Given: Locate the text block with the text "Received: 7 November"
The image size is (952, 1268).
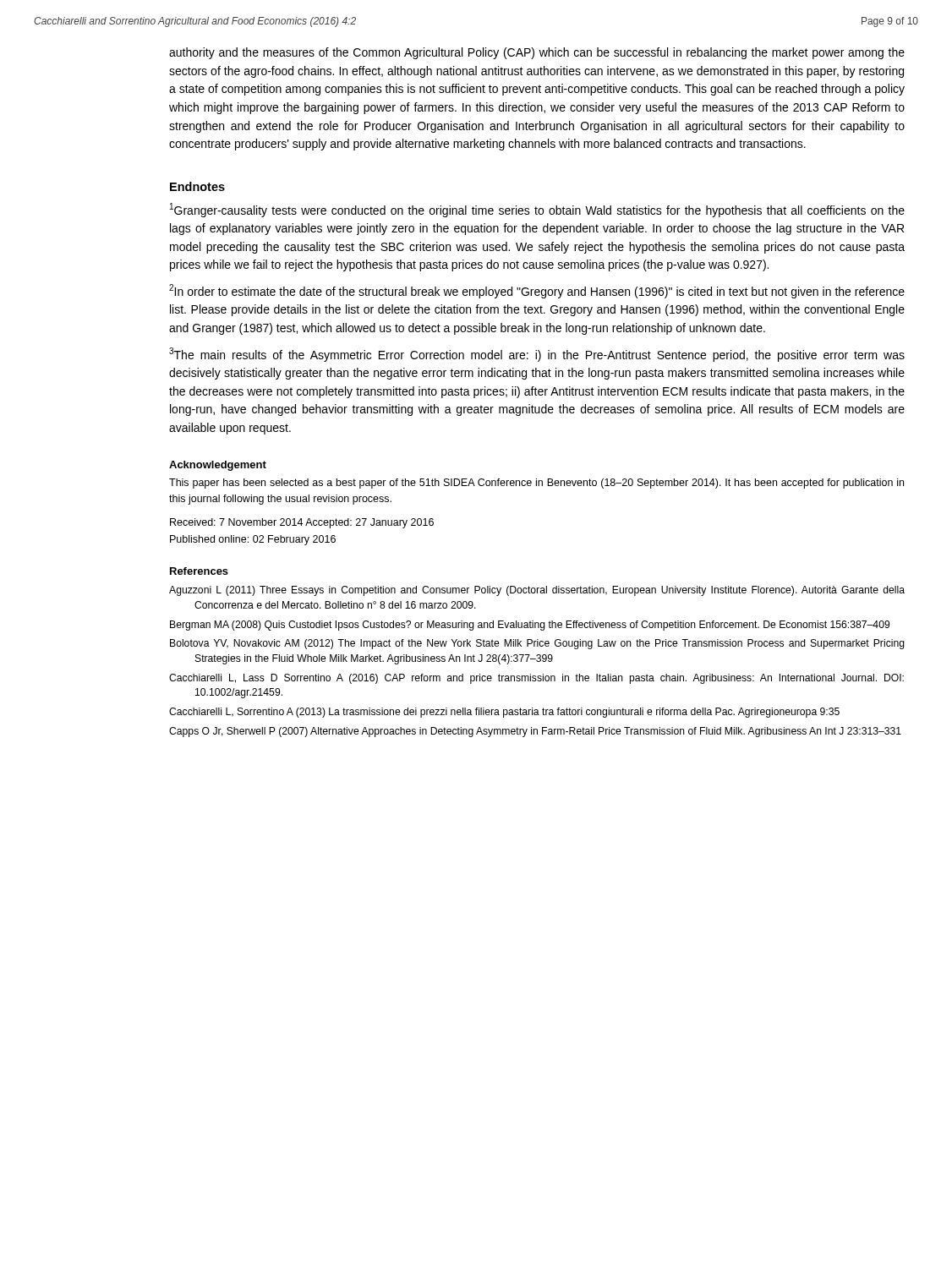Looking at the screenshot, I should [302, 531].
